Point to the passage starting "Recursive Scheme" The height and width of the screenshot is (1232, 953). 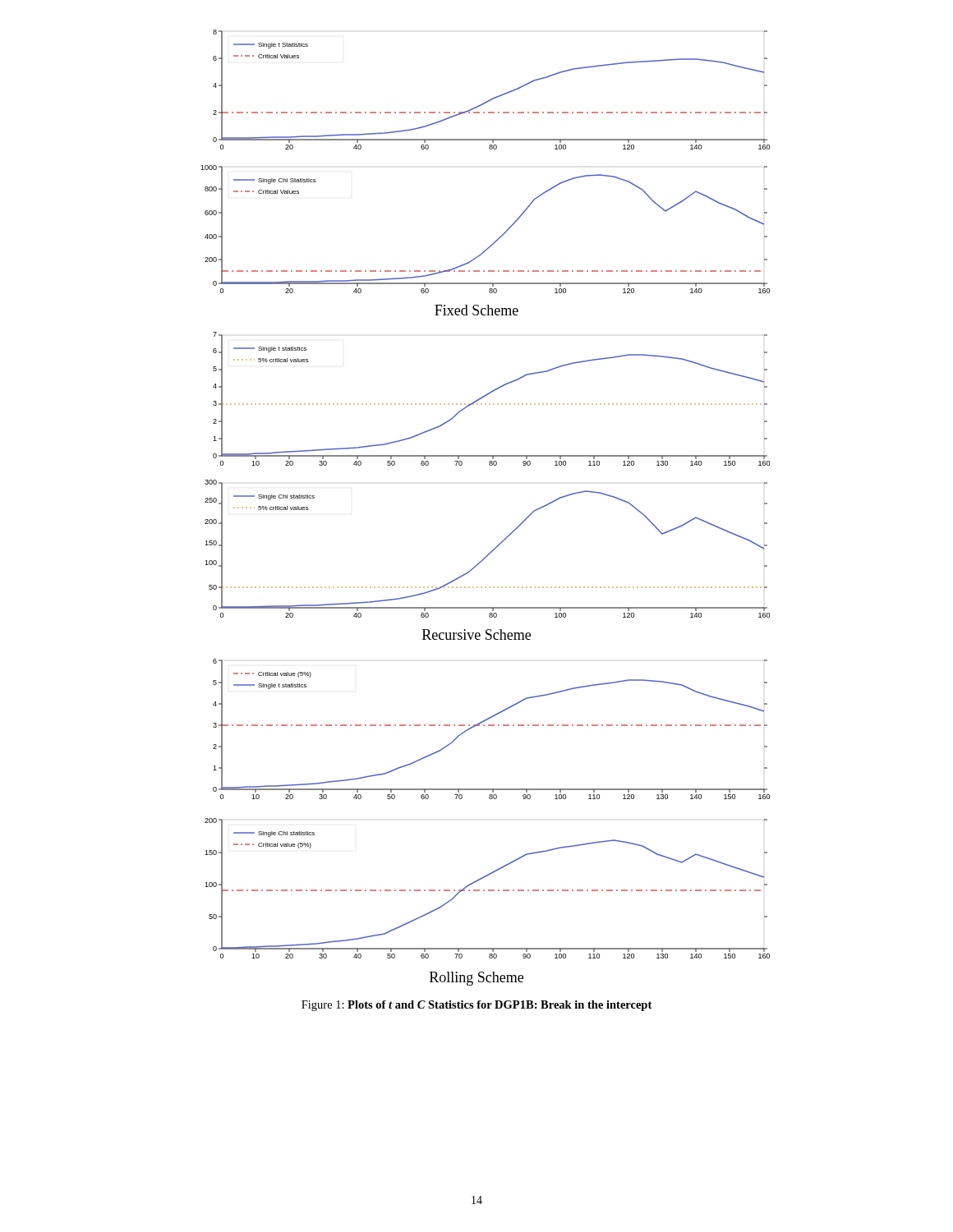(x=476, y=635)
